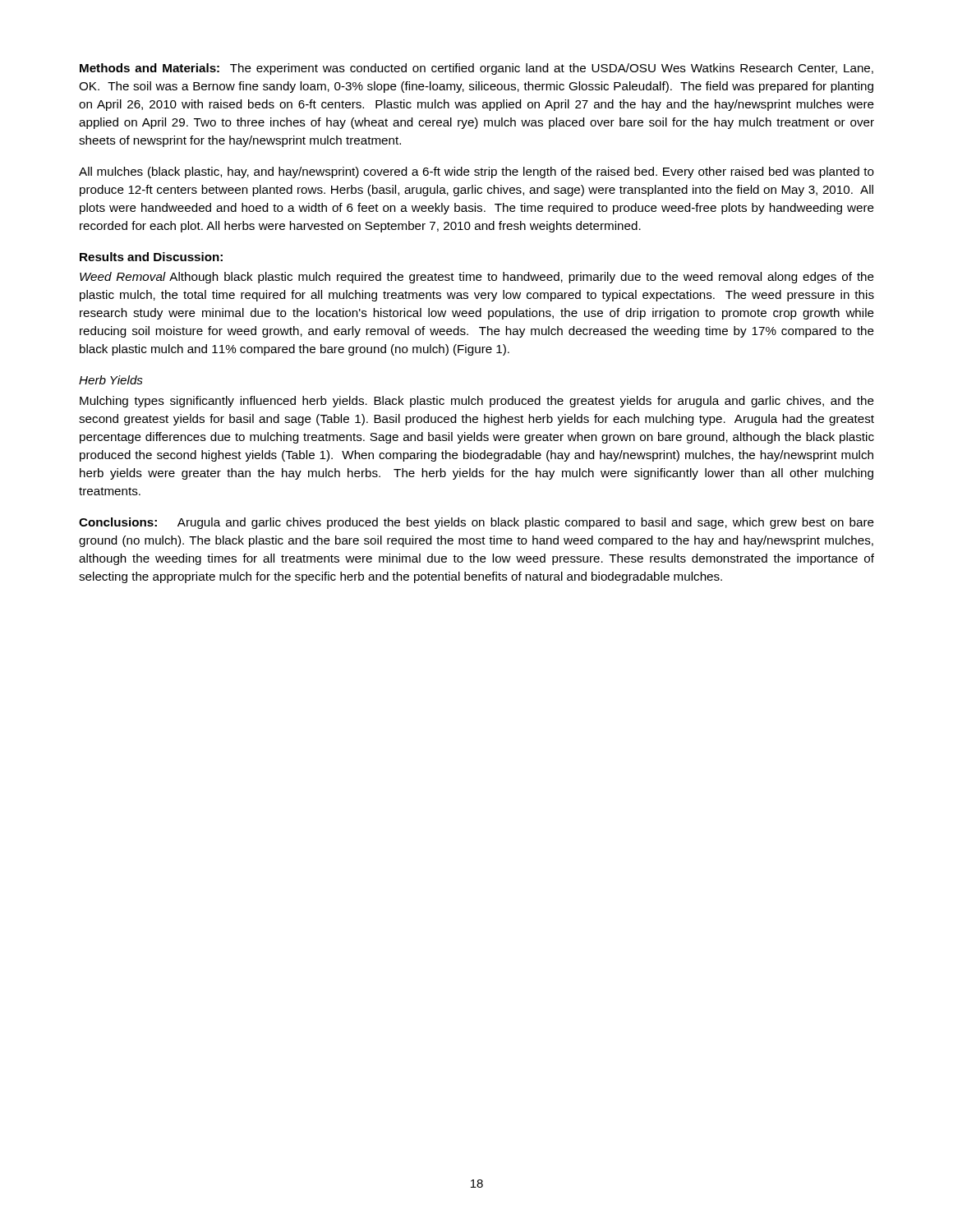The width and height of the screenshot is (953, 1232).
Task: Locate the passage starting "Weed Removal Although black plastic"
Action: [476, 313]
